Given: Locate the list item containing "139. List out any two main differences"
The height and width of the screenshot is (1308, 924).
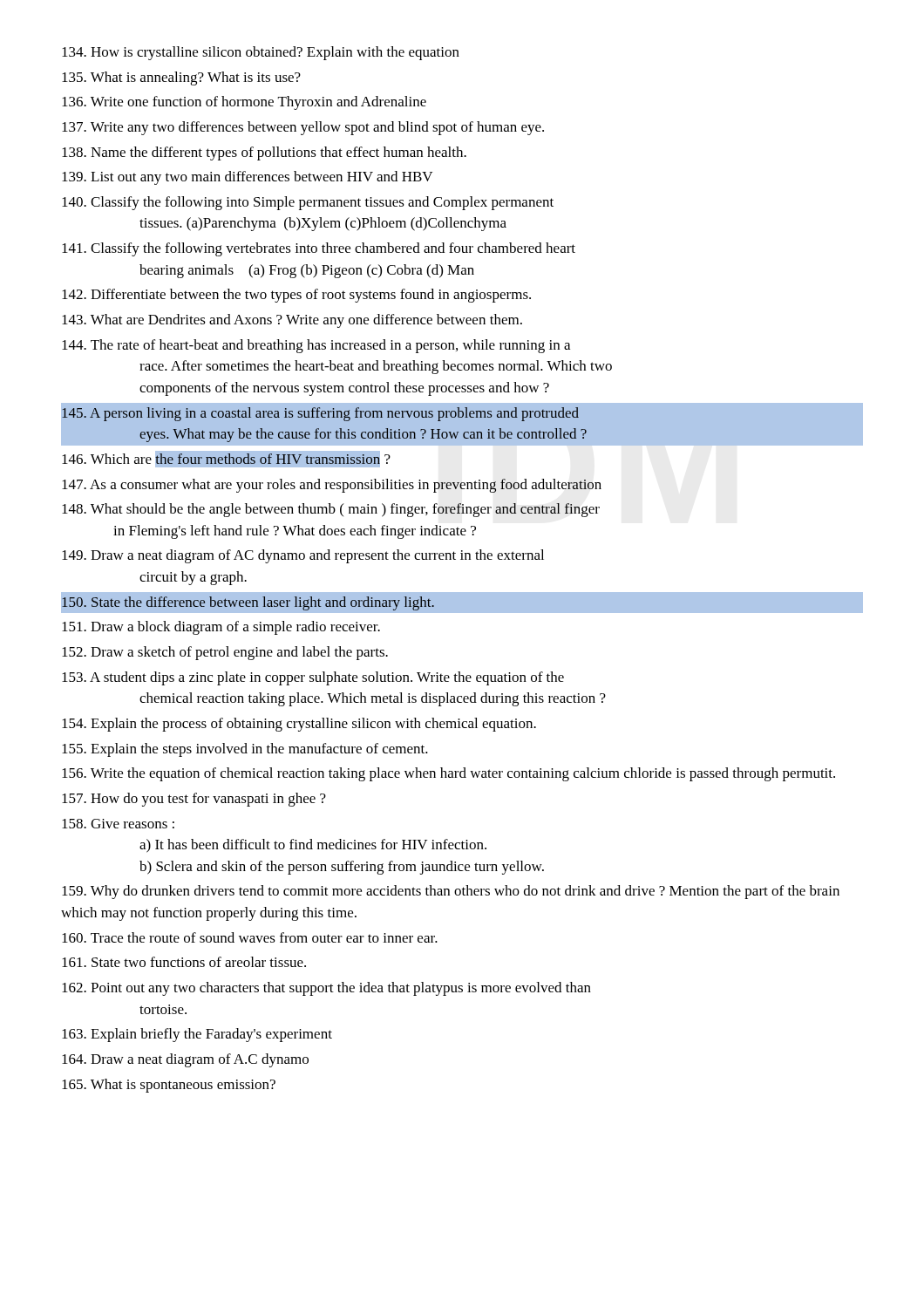Looking at the screenshot, I should (247, 177).
